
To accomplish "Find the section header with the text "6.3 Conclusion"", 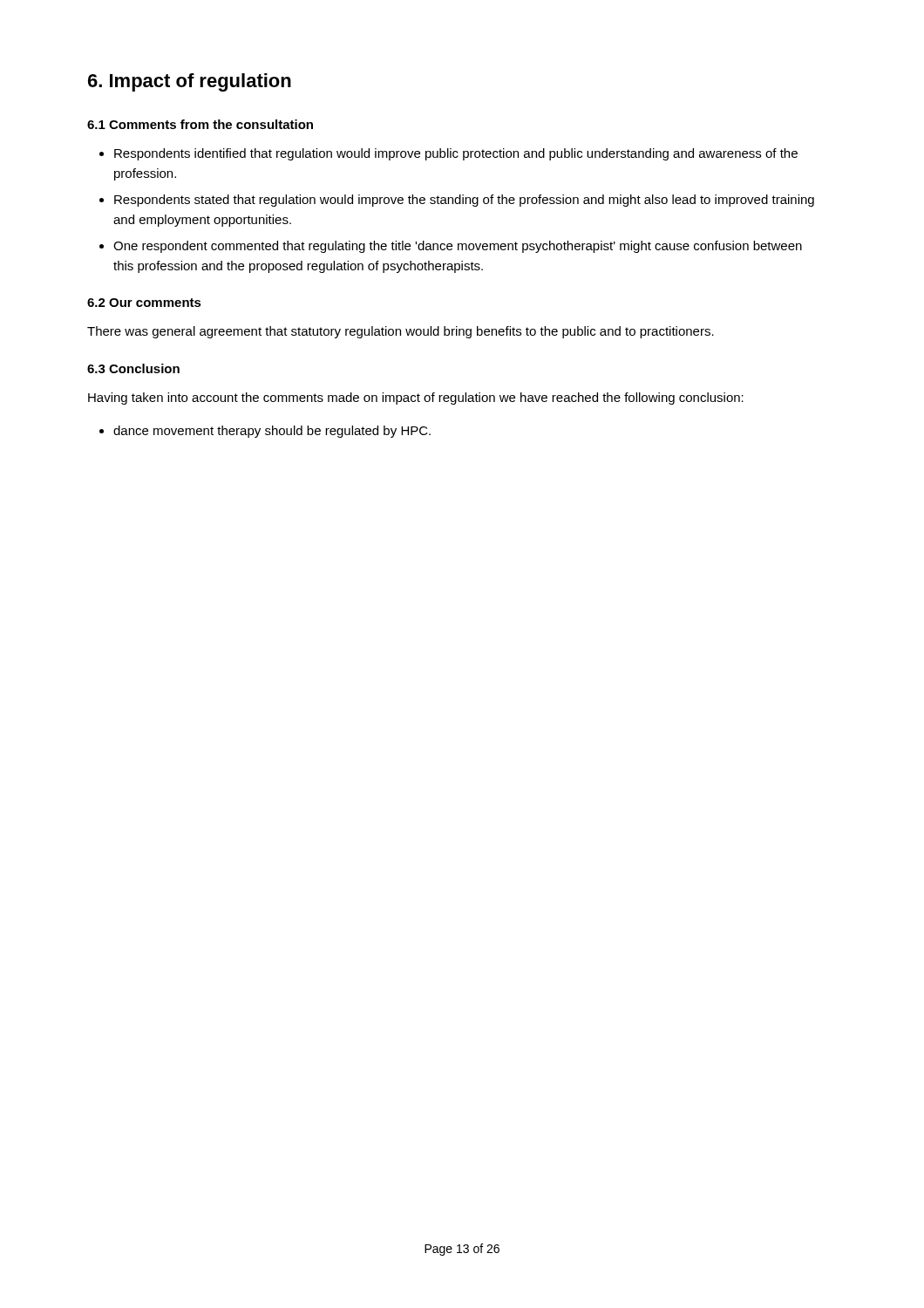I will pos(134,368).
